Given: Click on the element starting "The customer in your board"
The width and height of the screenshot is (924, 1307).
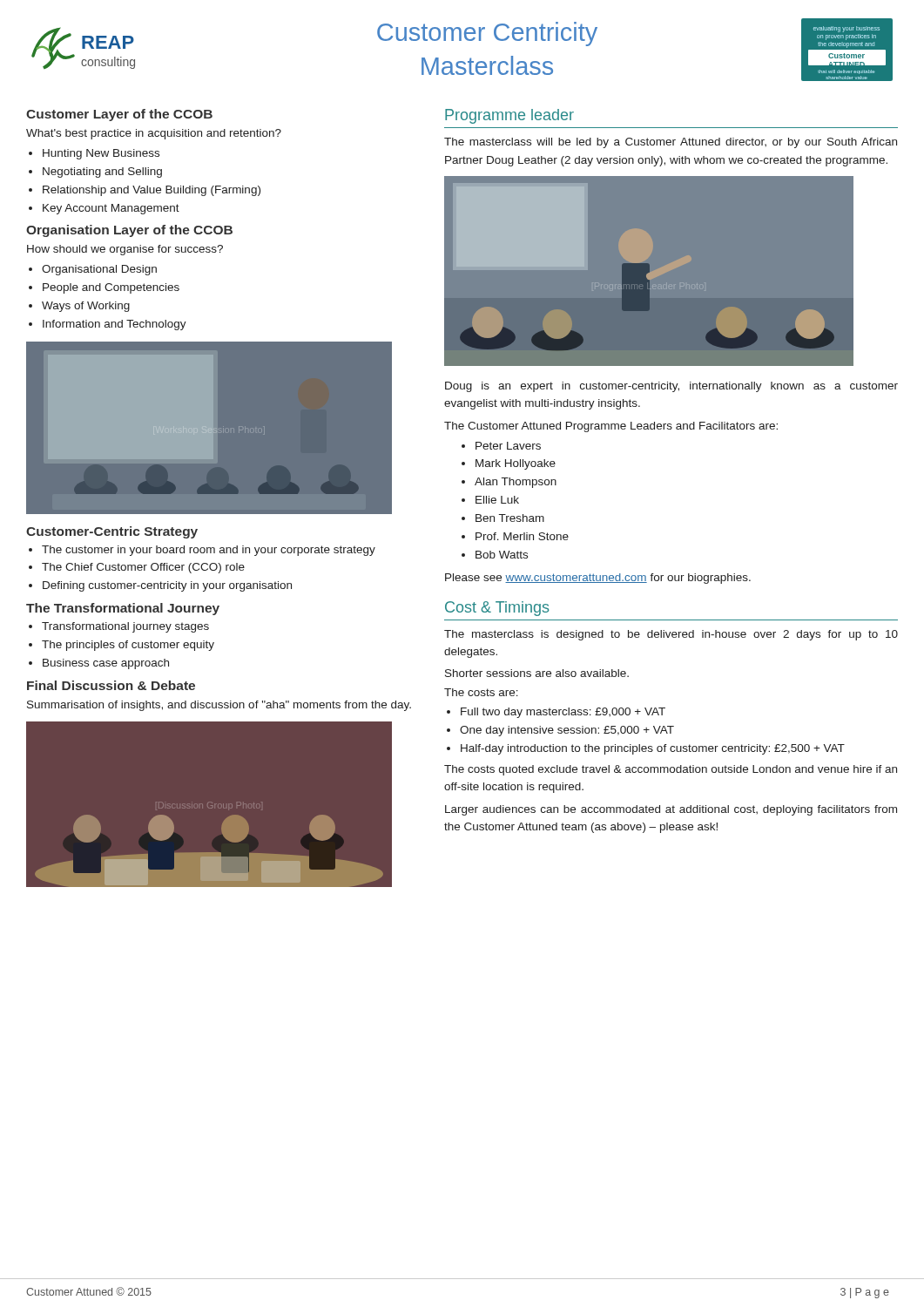Looking at the screenshot, I should point(208,549).
